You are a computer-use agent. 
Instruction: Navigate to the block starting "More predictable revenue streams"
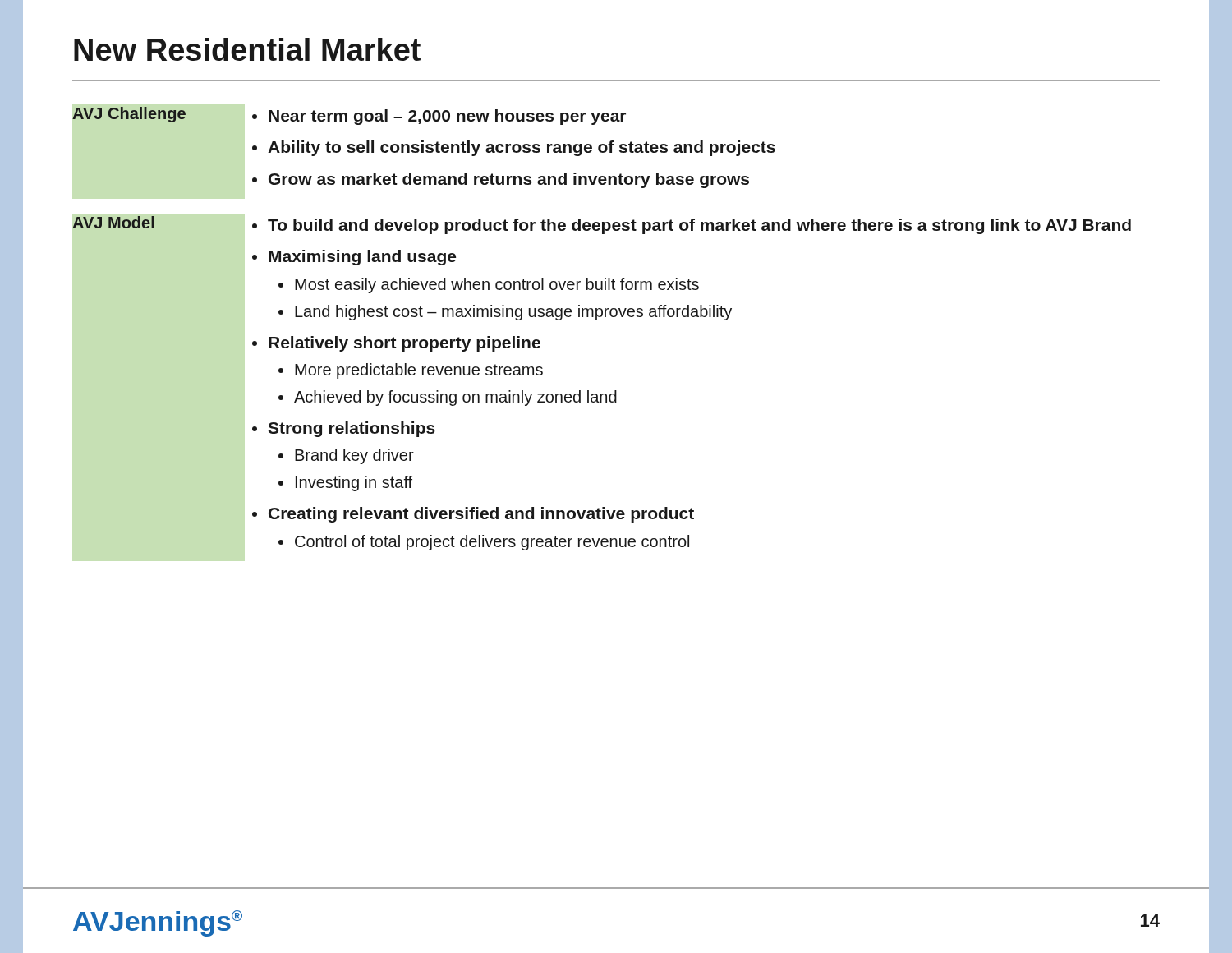click(419, 370)
